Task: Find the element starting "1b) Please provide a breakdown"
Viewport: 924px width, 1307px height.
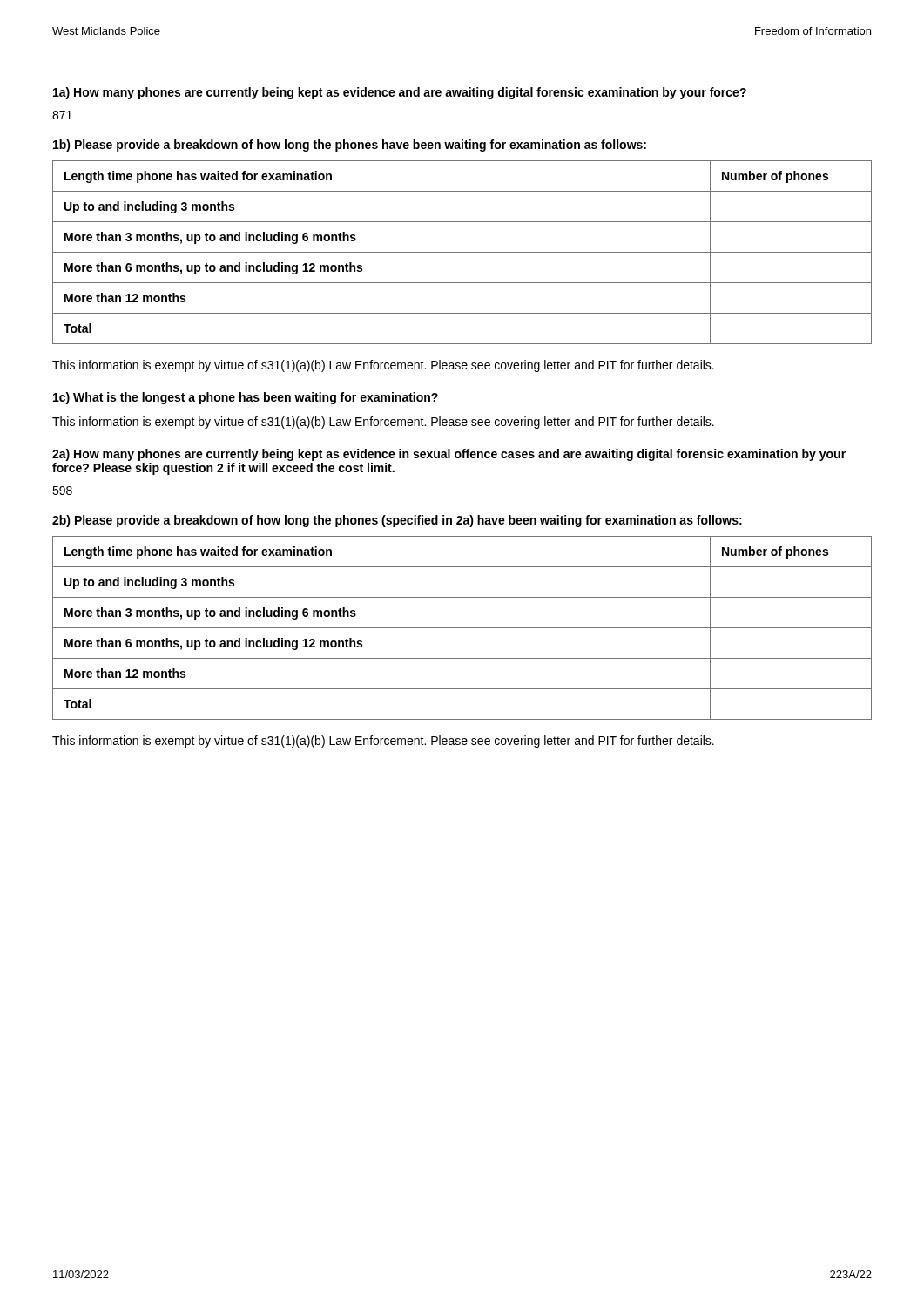Action: click(x=350, y=145)
